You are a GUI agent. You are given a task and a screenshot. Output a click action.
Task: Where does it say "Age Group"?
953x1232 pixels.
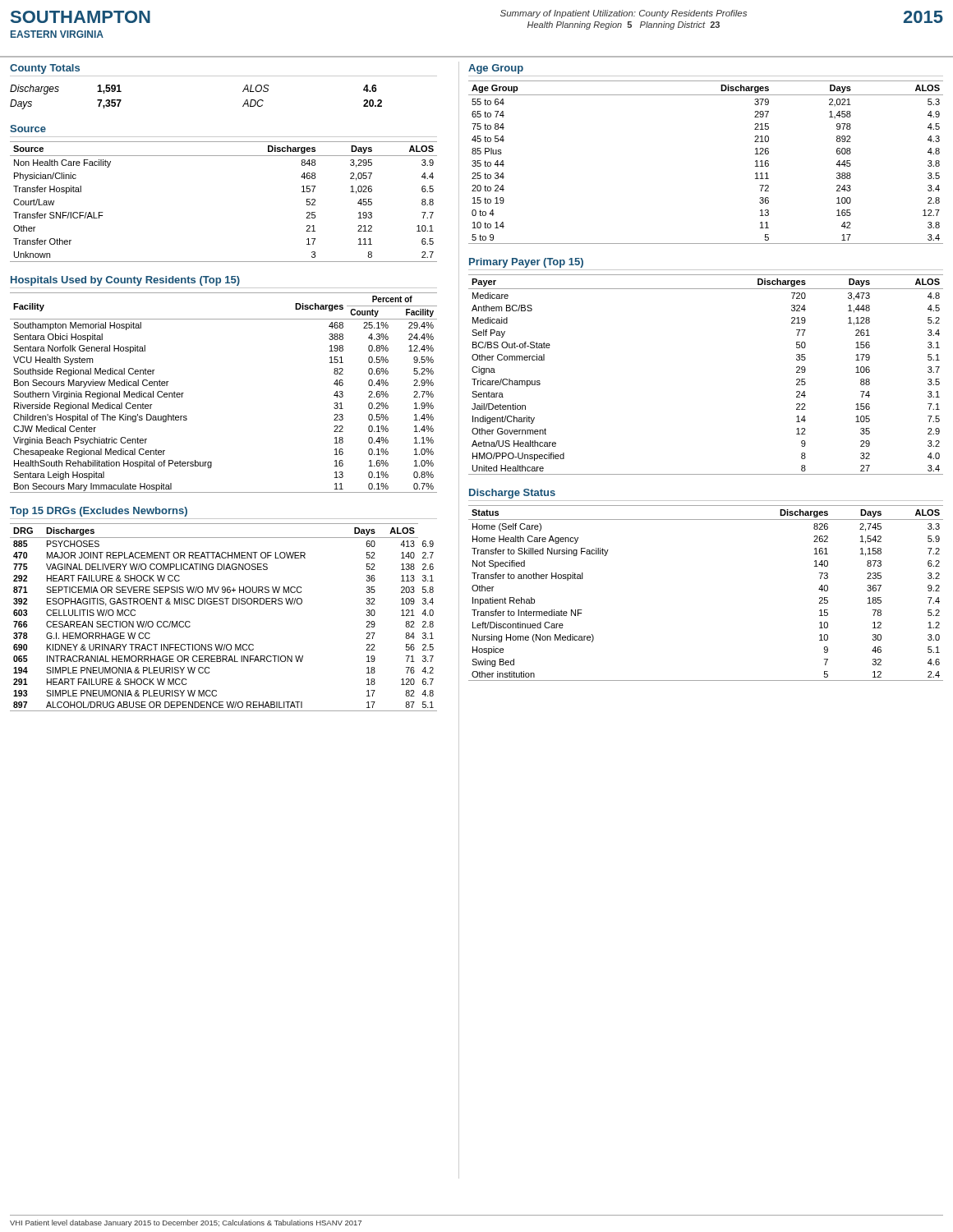click(x=496, y=68)
